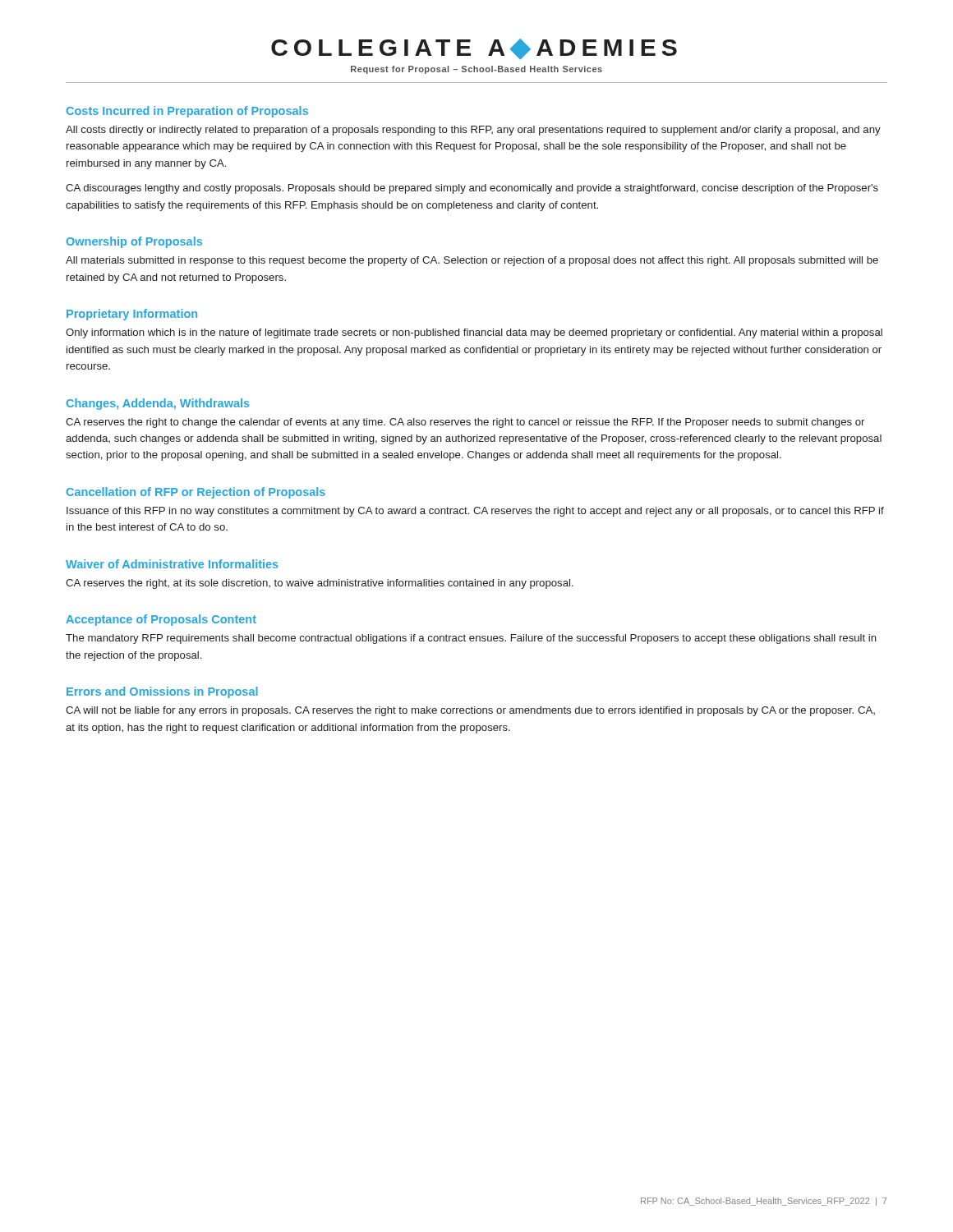Navigate to the text block starting "Changes, Addenda, Withdrawals"

pyautogui.click(x=158, y=403)
